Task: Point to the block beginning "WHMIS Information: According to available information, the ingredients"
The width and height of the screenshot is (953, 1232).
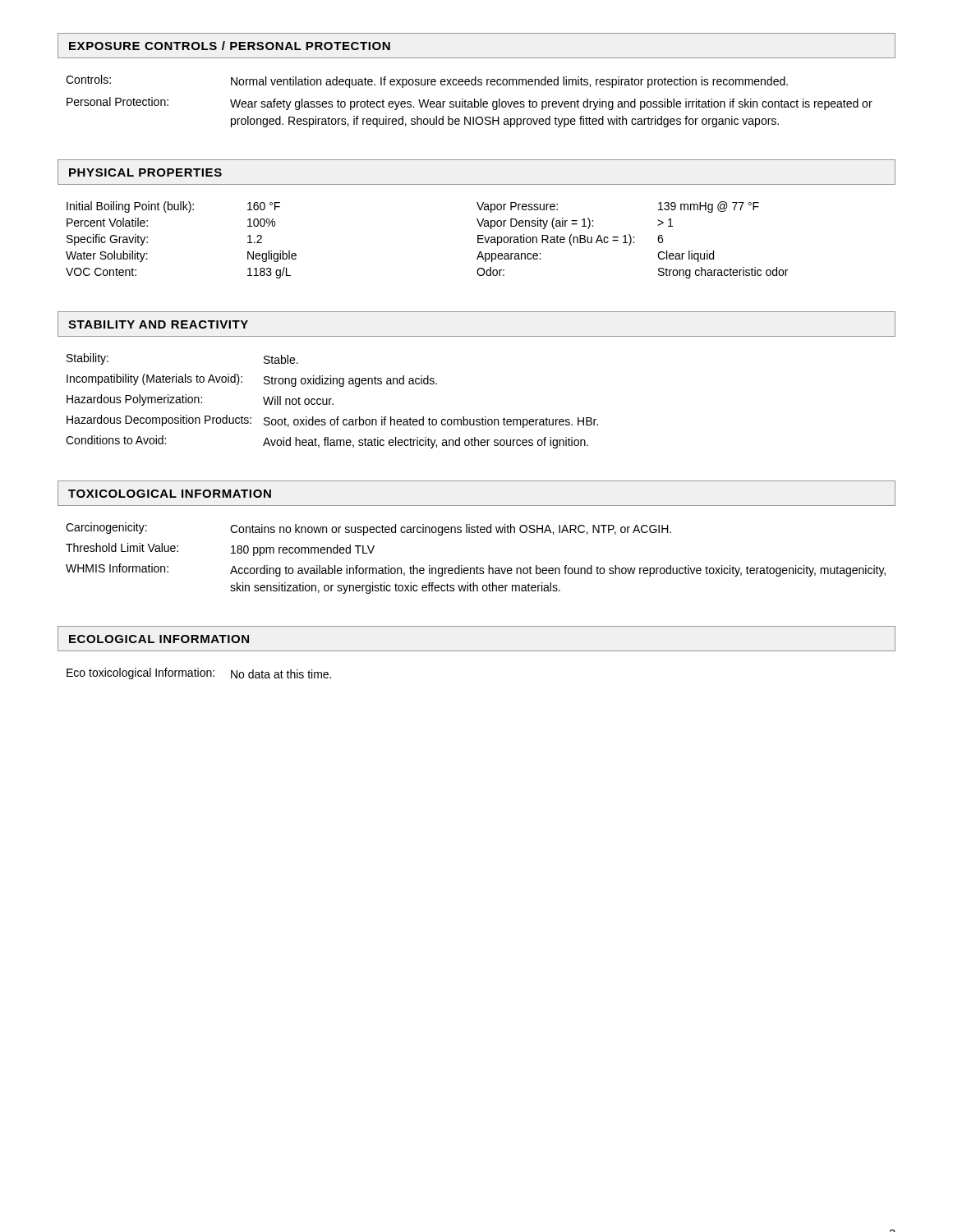Action: tap(476, 579)
